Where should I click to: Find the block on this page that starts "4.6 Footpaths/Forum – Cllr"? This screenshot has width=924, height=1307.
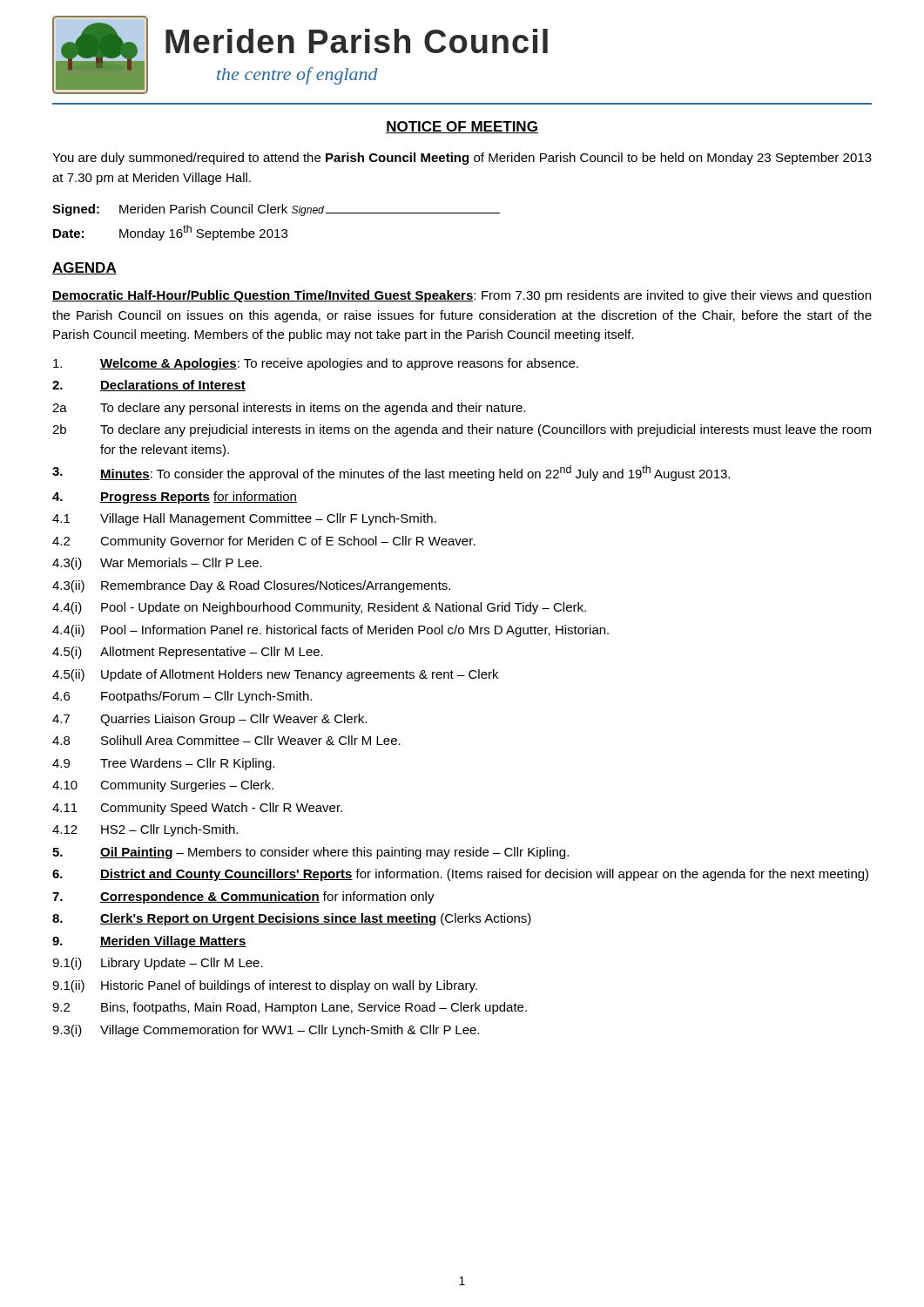pyautogui.click(x=182, y=697)
